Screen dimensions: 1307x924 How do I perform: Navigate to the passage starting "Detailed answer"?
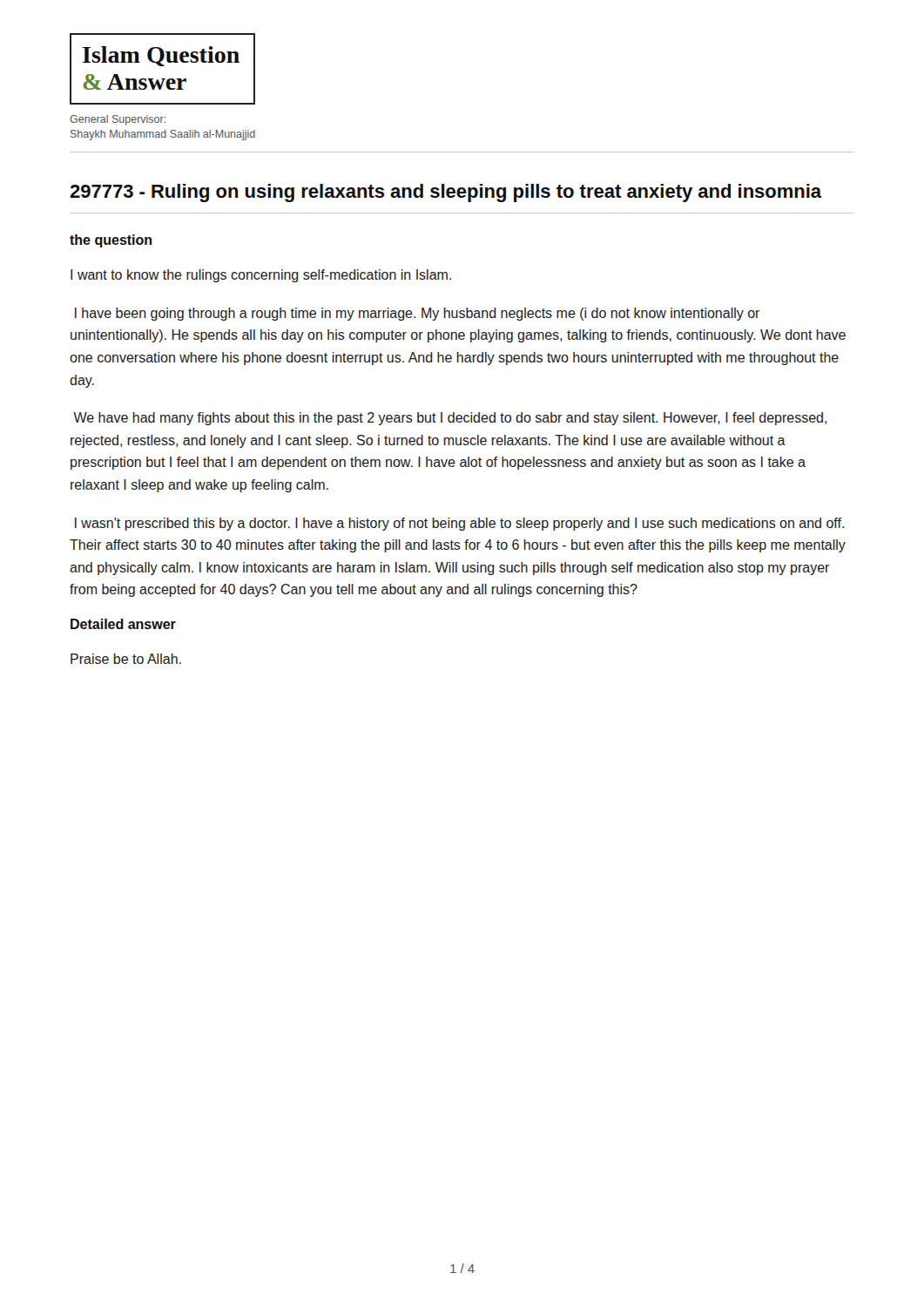[123, 624]
